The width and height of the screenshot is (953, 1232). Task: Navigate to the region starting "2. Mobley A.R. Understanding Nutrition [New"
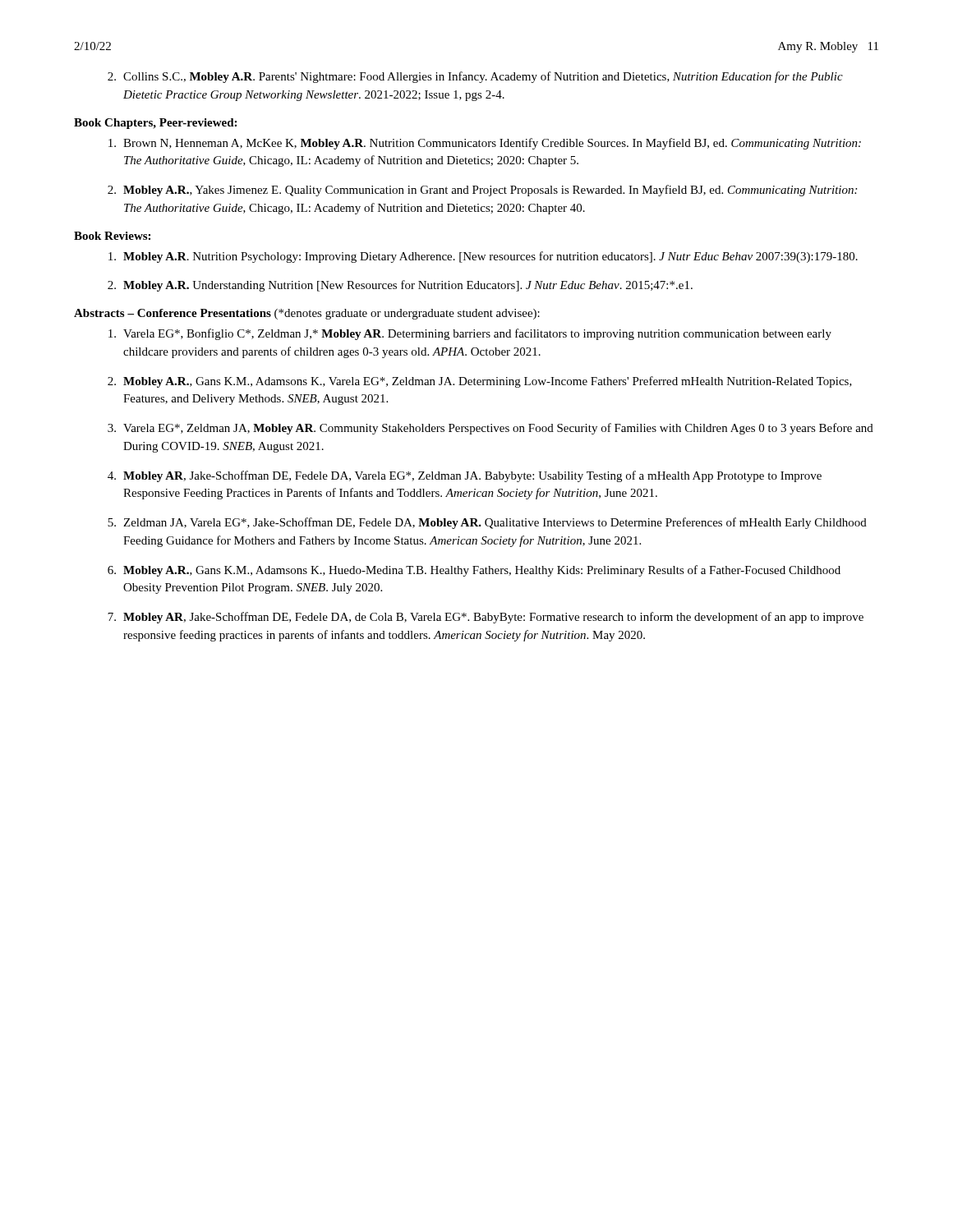(x=486, y=286)
